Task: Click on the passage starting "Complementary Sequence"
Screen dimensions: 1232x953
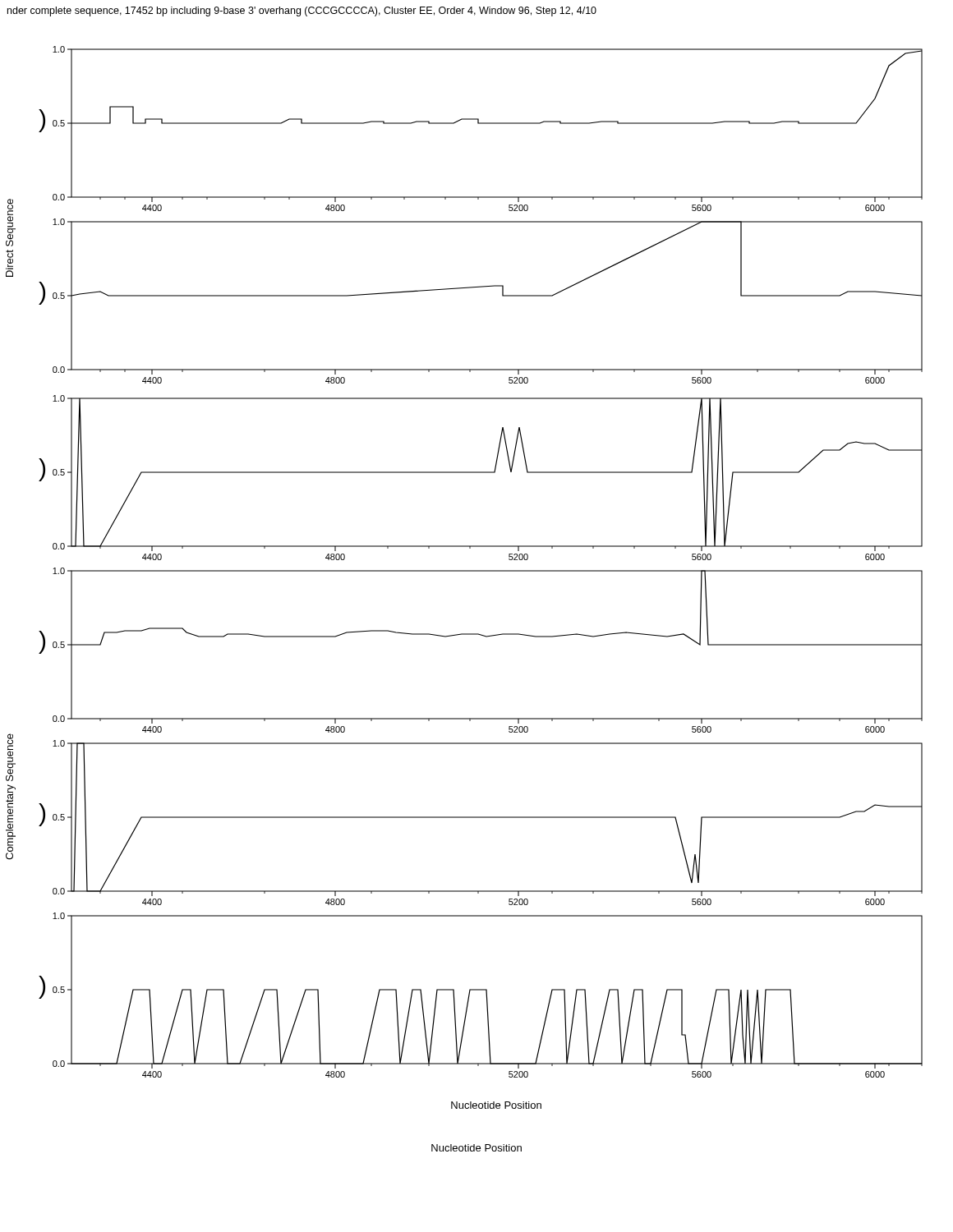Action: pyautogui.click(x=9, y=797)
